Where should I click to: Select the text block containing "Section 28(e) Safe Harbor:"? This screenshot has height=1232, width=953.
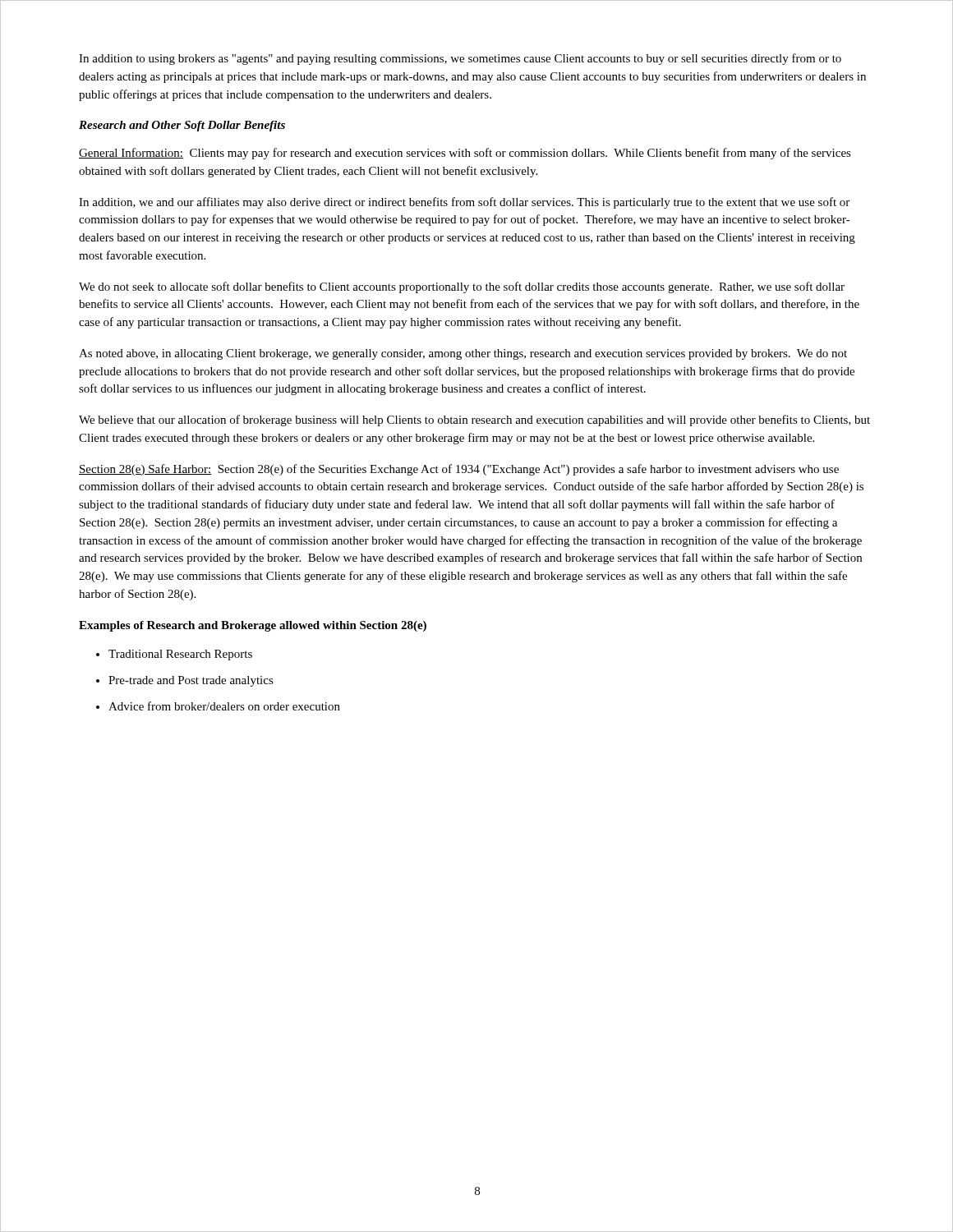coord(471,531)
